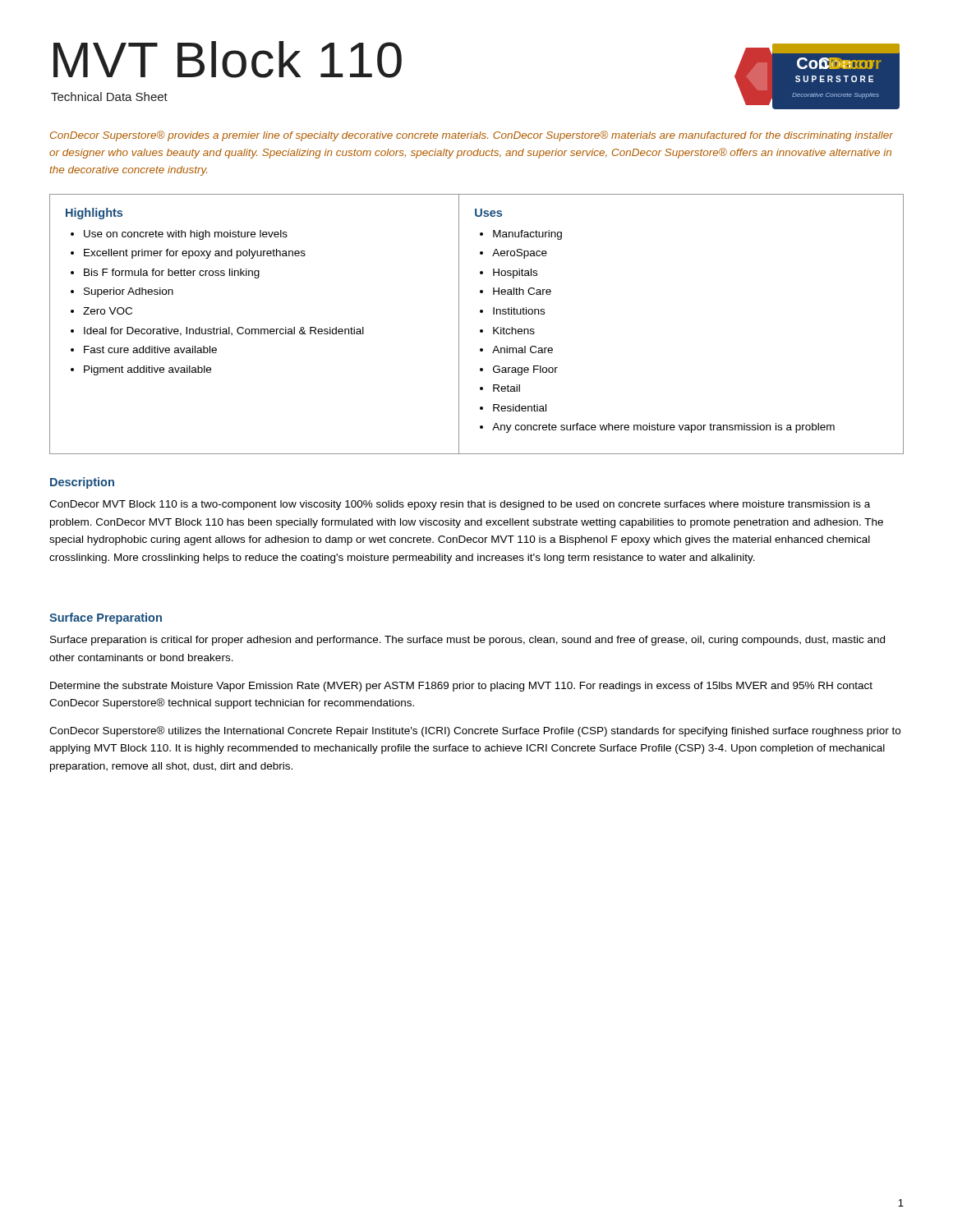Find the element starting "Determine the substrate Moisture Vapor Emission"
Viewport: 953px width, 1232px height.
pos(461,694)
